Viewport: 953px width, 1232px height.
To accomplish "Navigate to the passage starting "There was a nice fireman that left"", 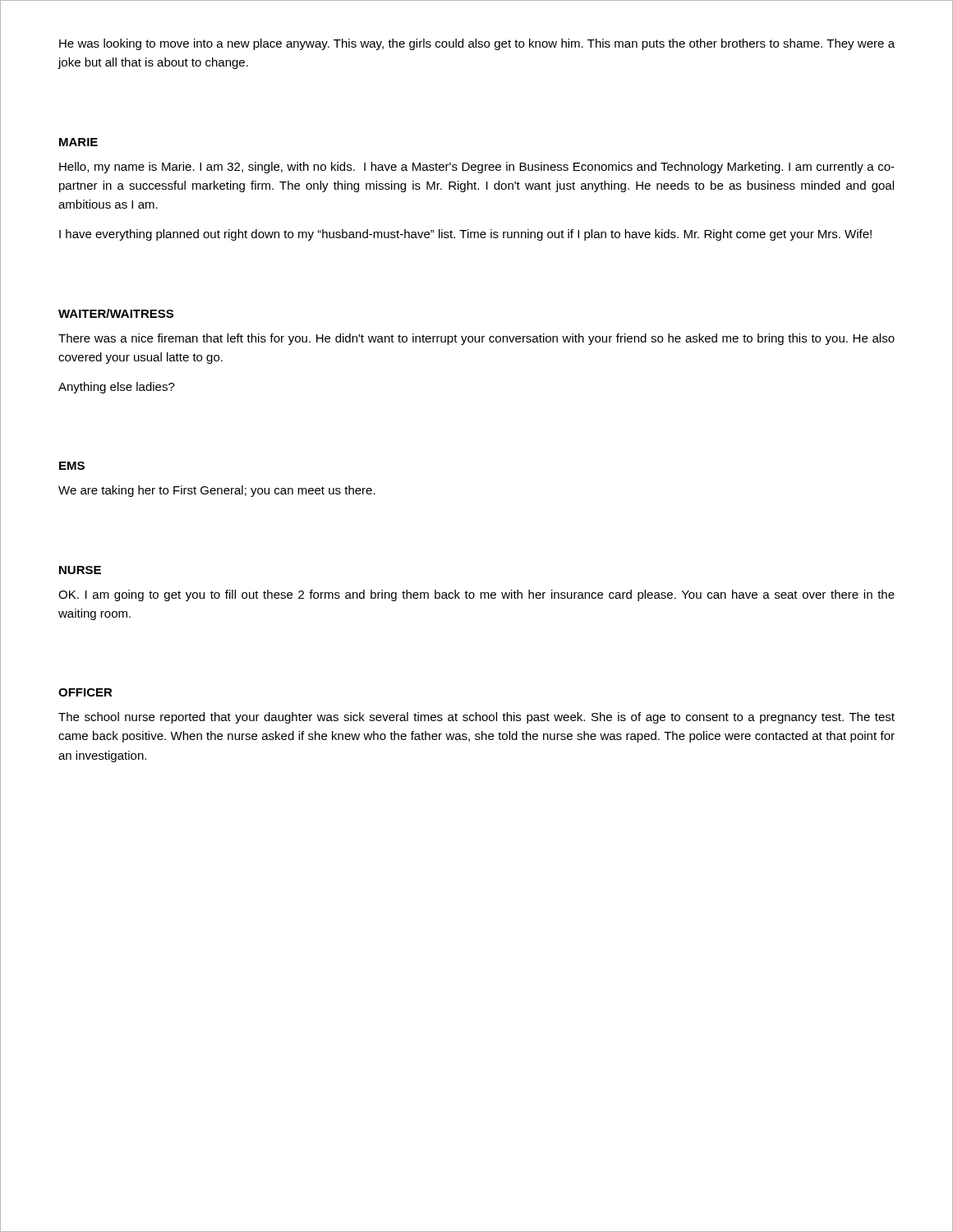I will pos(476,347).
